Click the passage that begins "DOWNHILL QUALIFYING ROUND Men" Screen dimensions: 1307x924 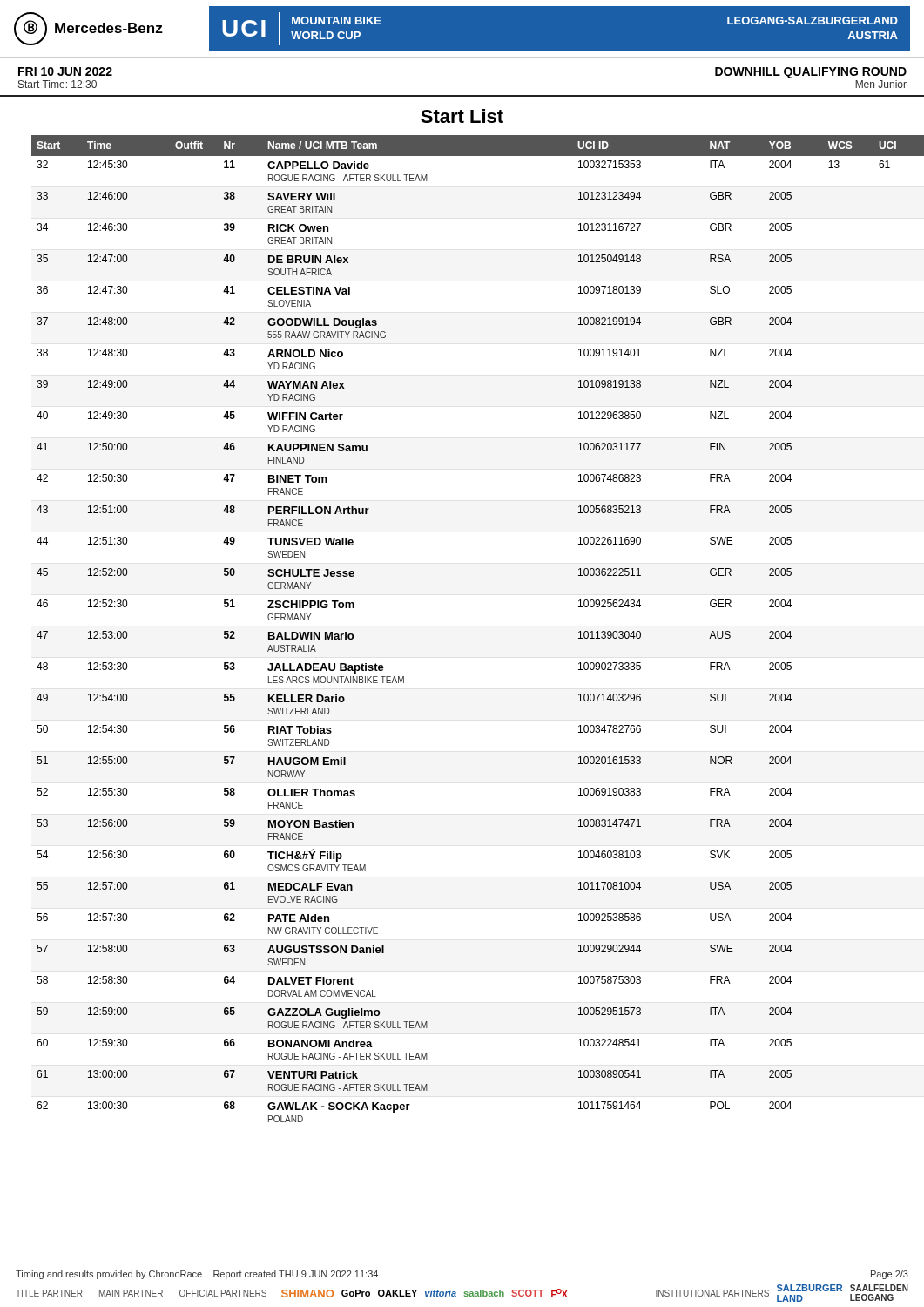[x=810, y=78]
